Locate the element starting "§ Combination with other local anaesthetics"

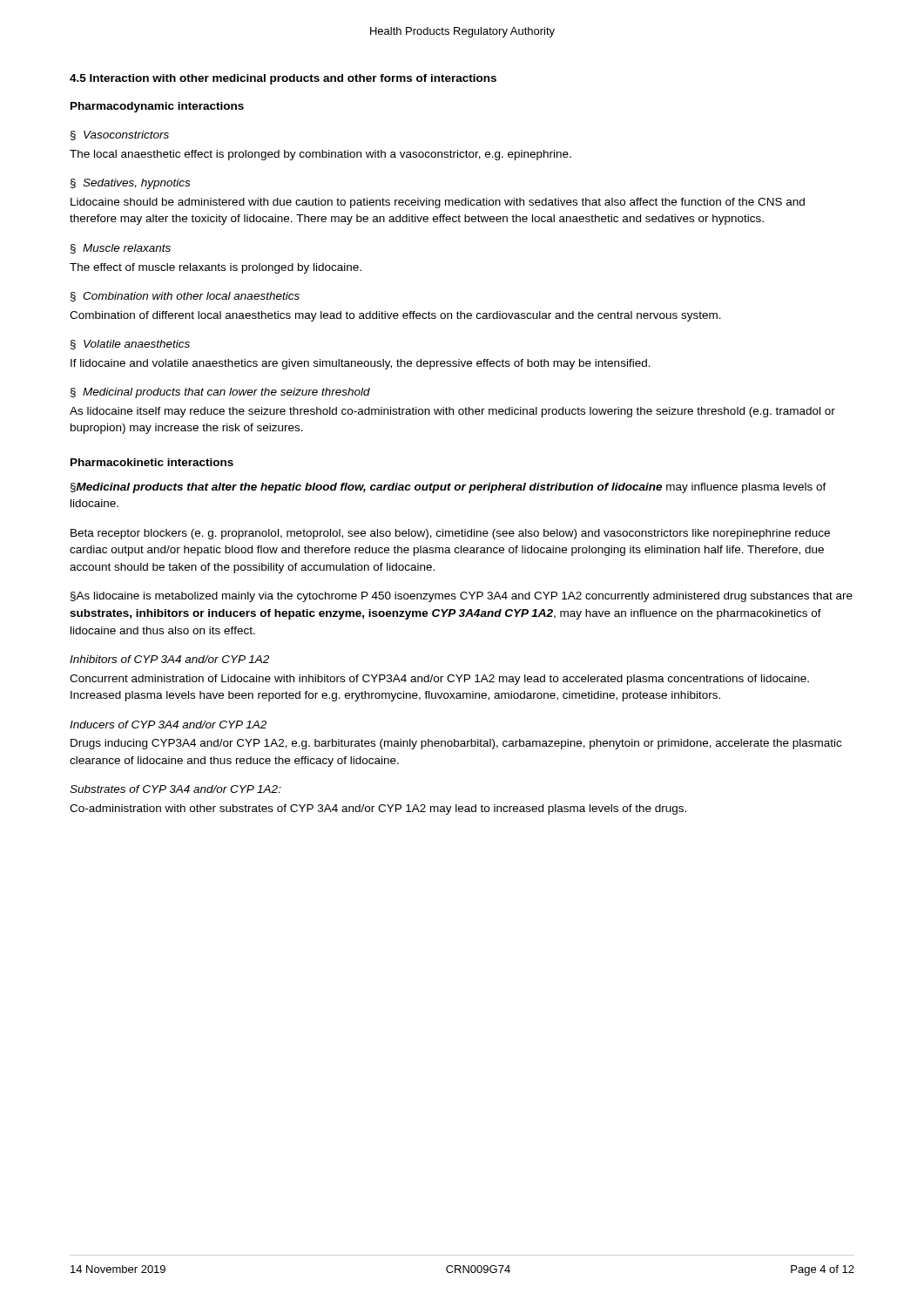[462, 306]
